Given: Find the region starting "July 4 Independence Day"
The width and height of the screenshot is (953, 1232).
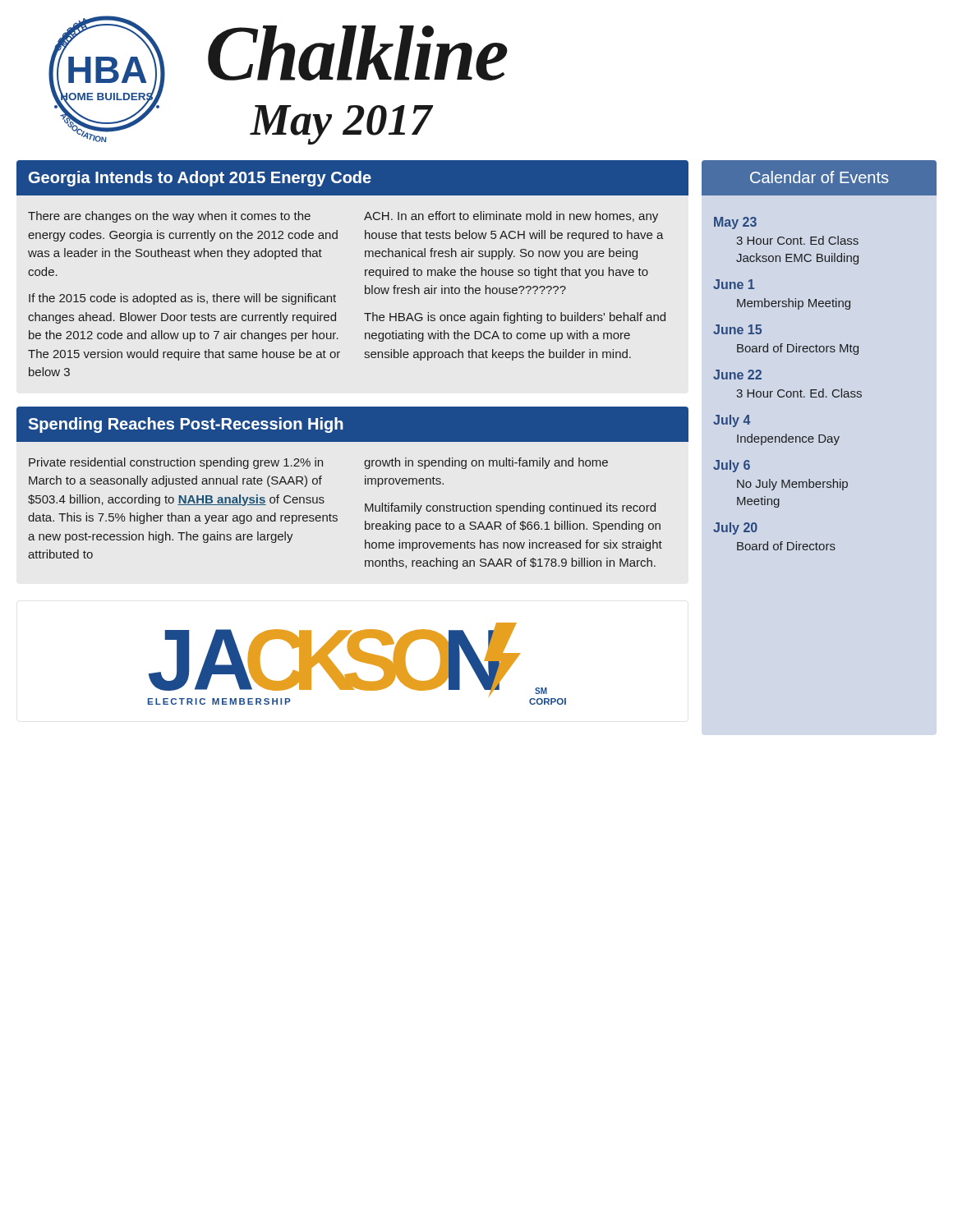Looking at the screenshot, I should 819,430.
